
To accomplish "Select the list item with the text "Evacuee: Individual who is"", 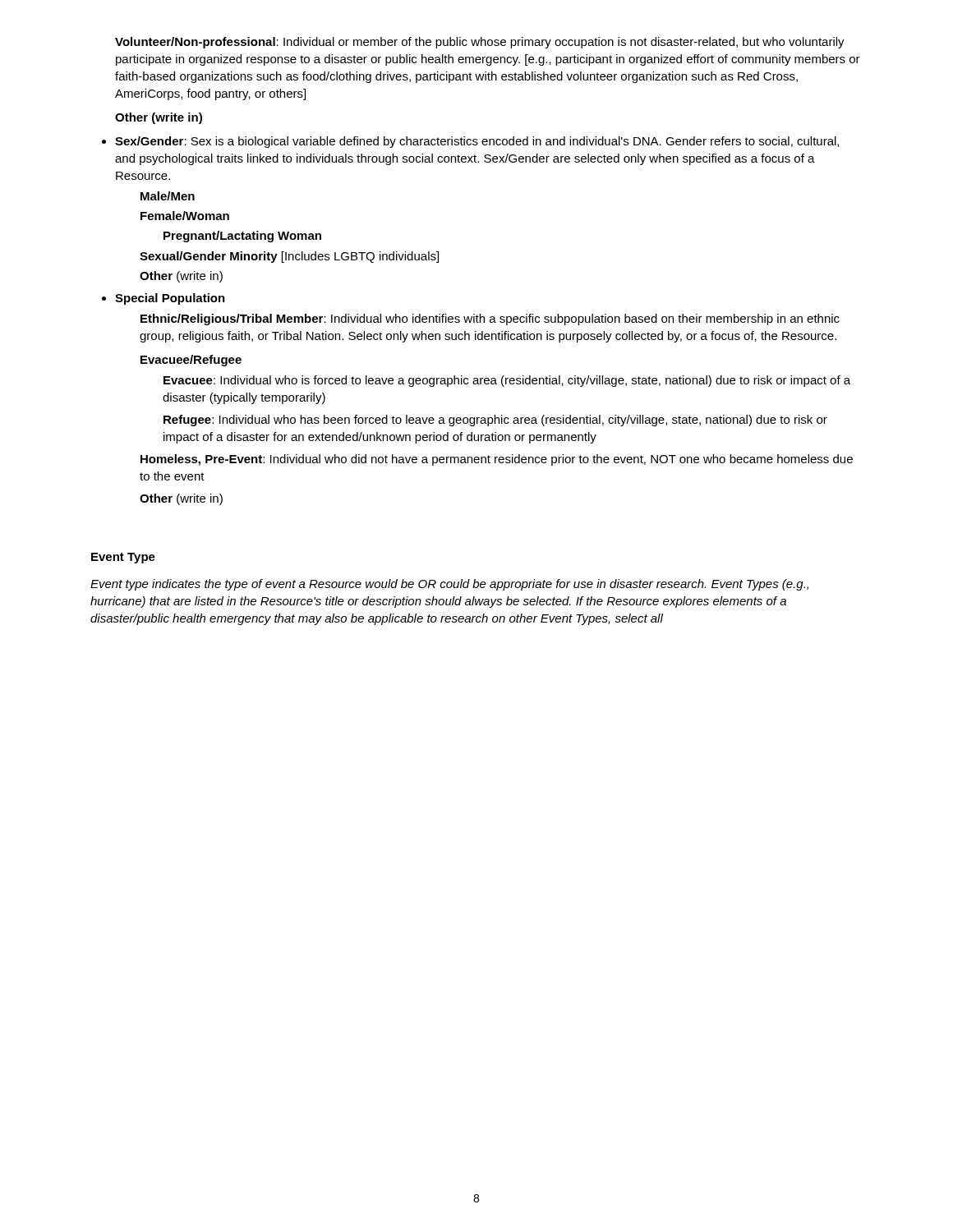I will coord(513,388).
